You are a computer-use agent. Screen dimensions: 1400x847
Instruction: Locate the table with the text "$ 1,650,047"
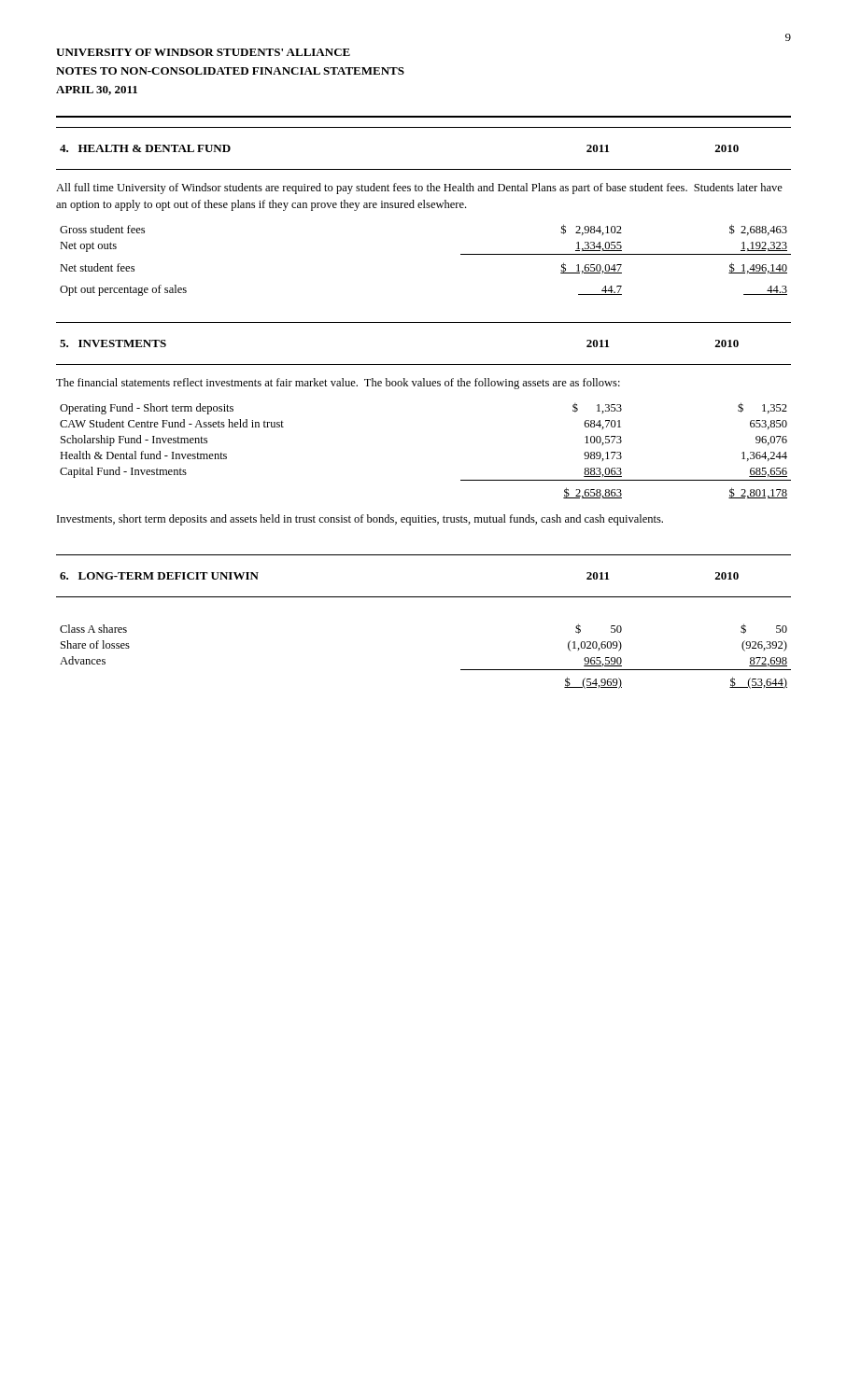[424, 260]
